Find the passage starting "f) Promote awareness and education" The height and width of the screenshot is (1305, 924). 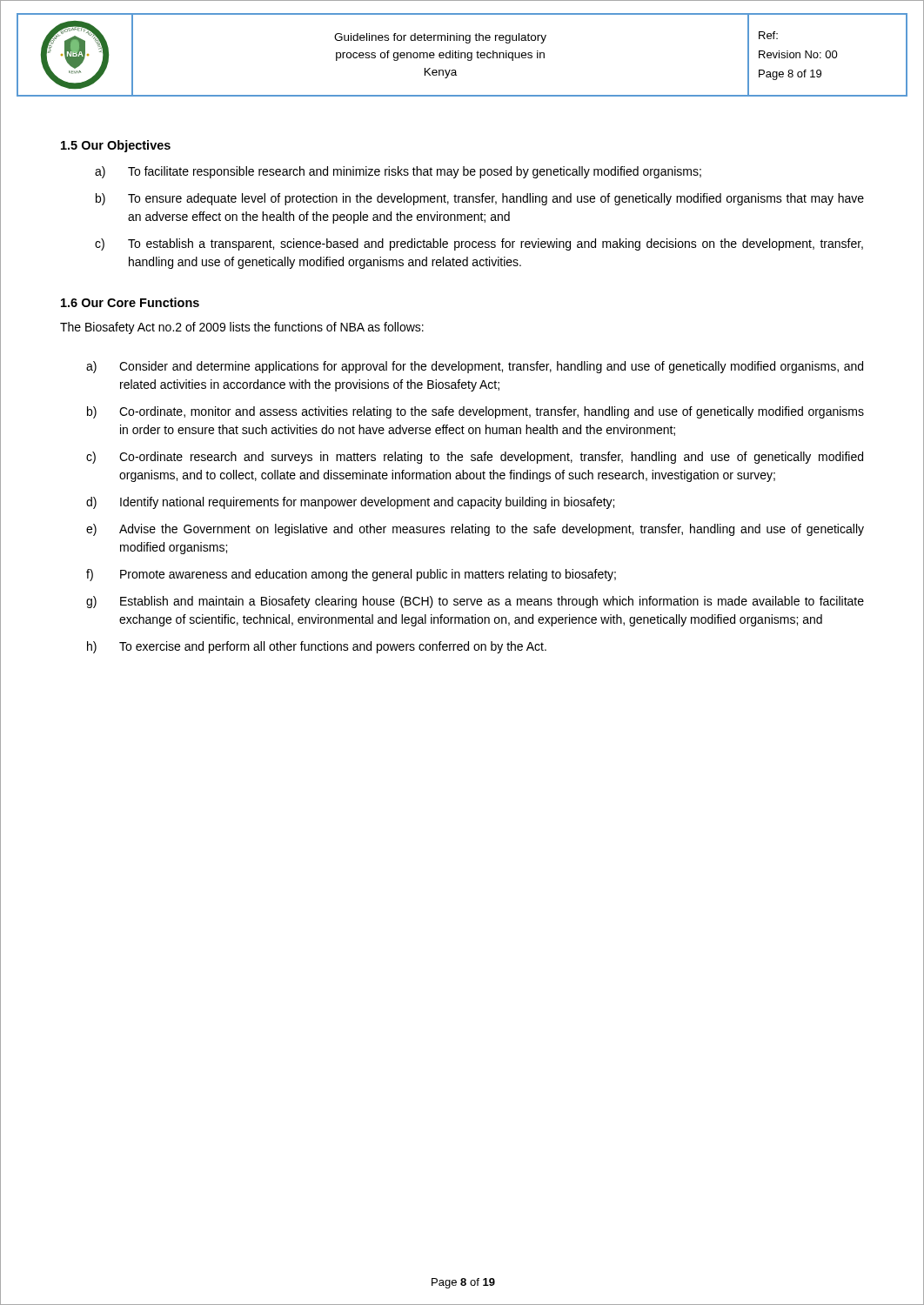475,575
